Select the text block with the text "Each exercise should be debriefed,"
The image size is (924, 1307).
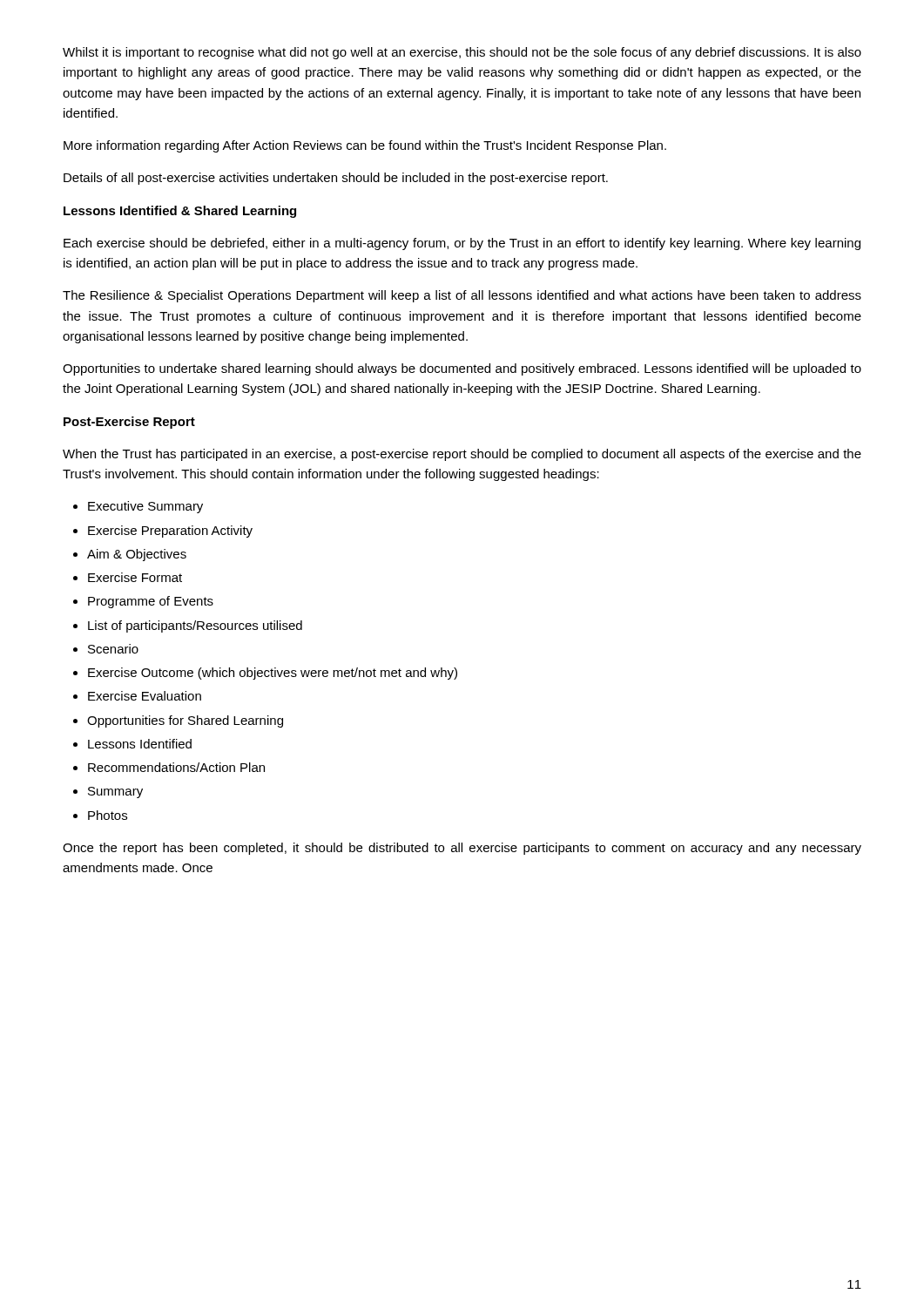pyautogui.click(x=462, y=253)
